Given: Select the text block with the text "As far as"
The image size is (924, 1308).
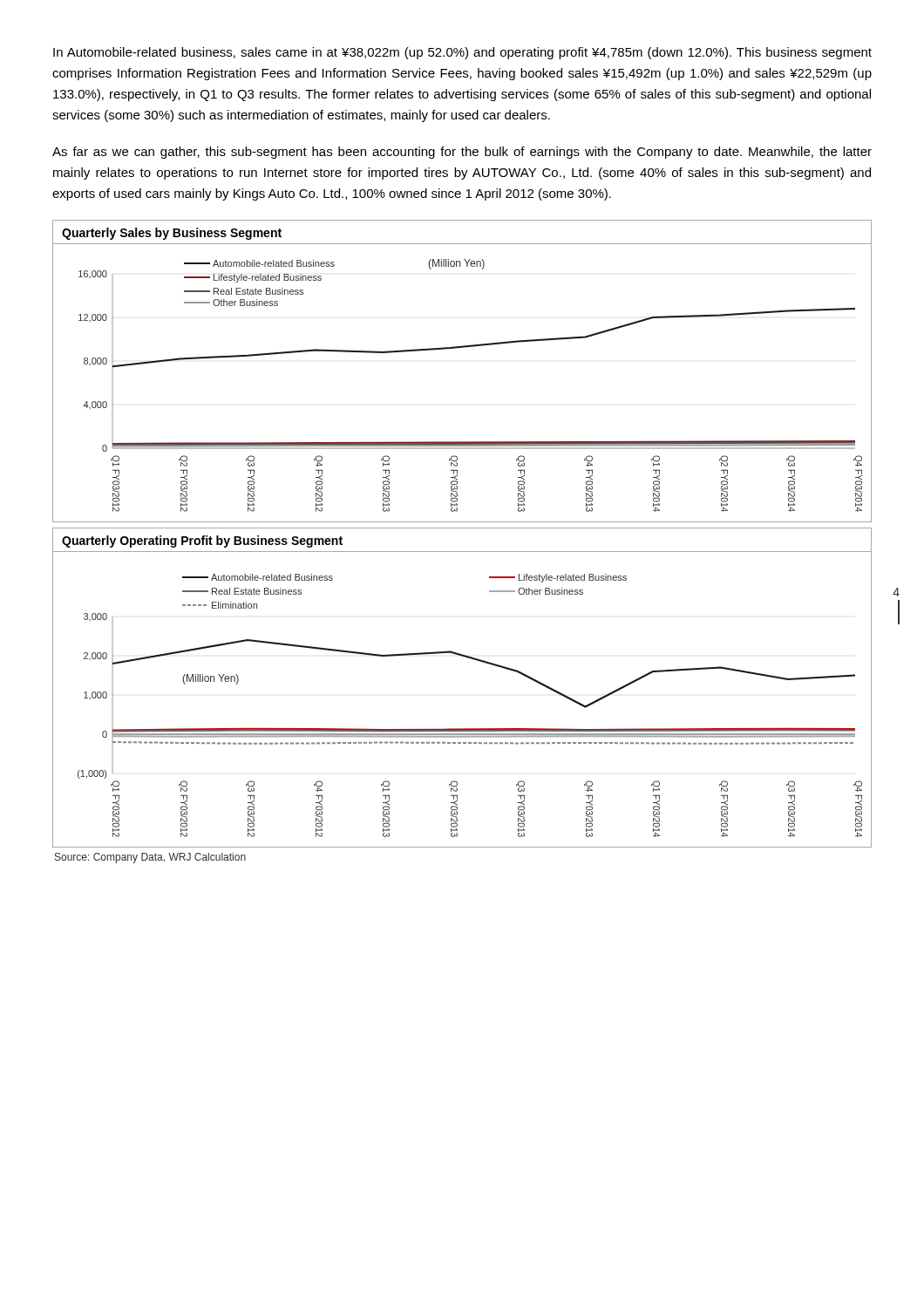Looking at the screenshot, I should (x=462, y=172).
